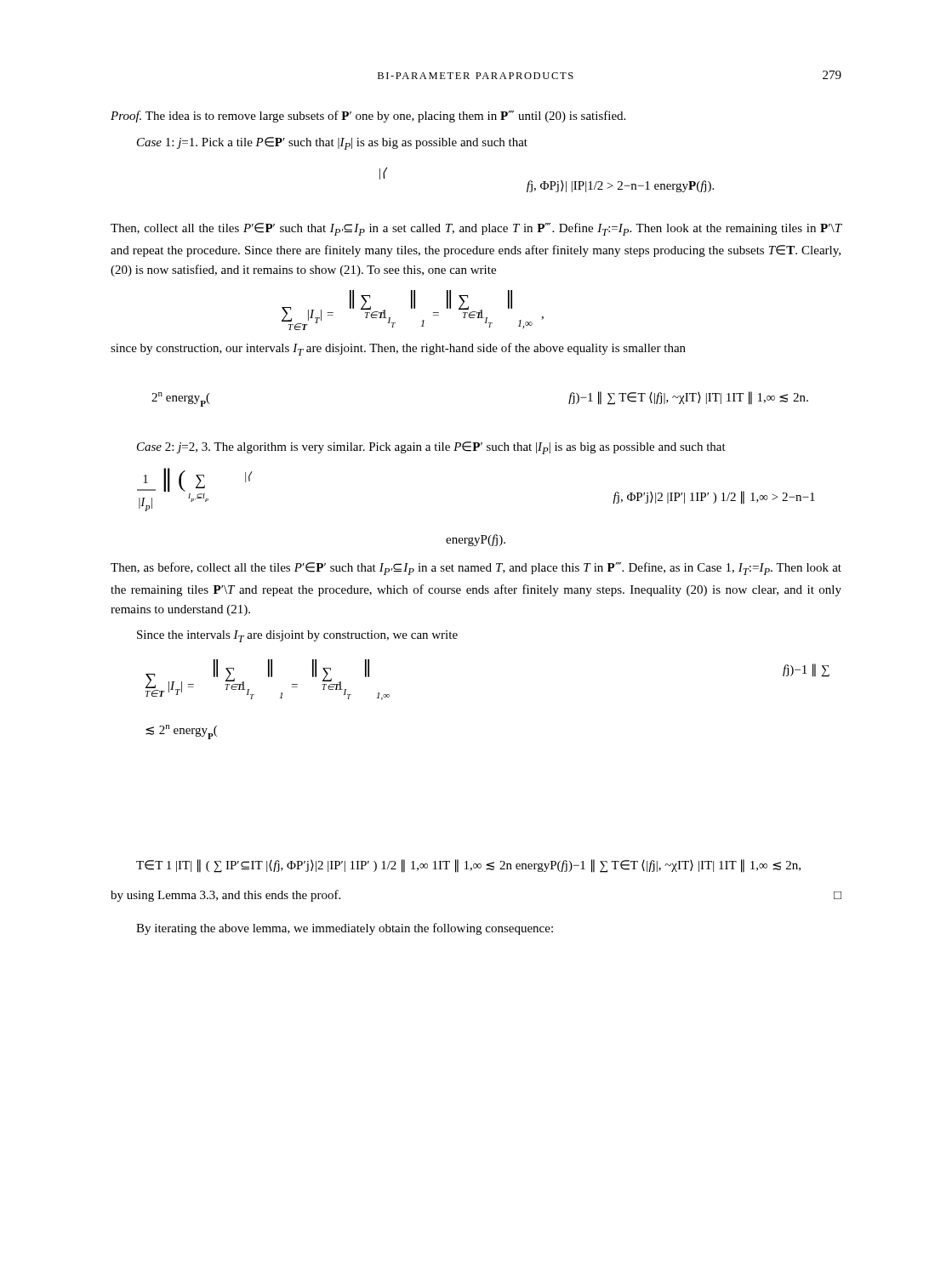Point to the block starting "Since the intervals IT are disjoint by"
The width and height of the screenshot is (952, 1276).
click(x=297, y=636)
